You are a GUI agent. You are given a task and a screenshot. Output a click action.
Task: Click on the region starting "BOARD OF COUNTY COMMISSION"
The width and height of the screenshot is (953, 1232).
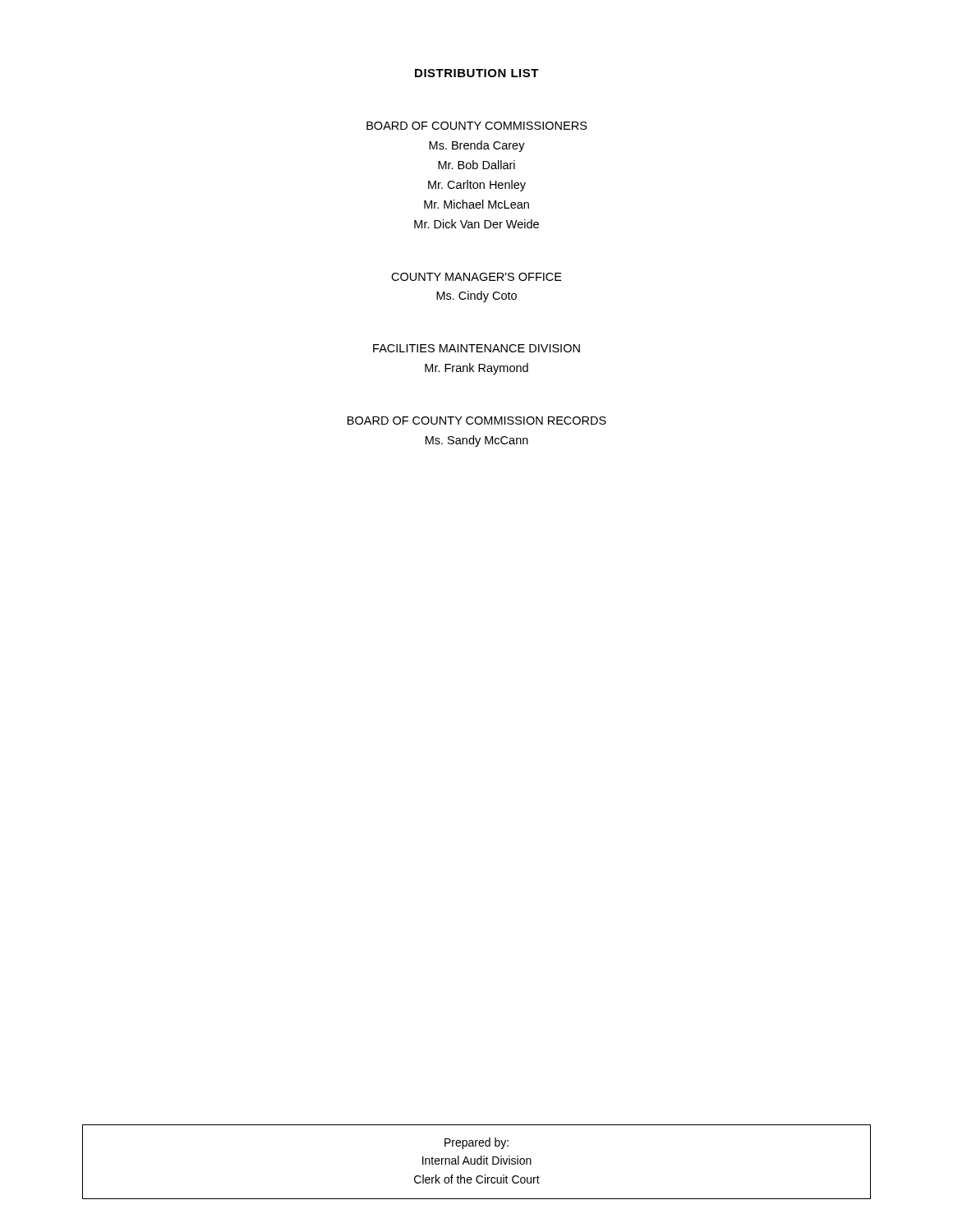476,431
